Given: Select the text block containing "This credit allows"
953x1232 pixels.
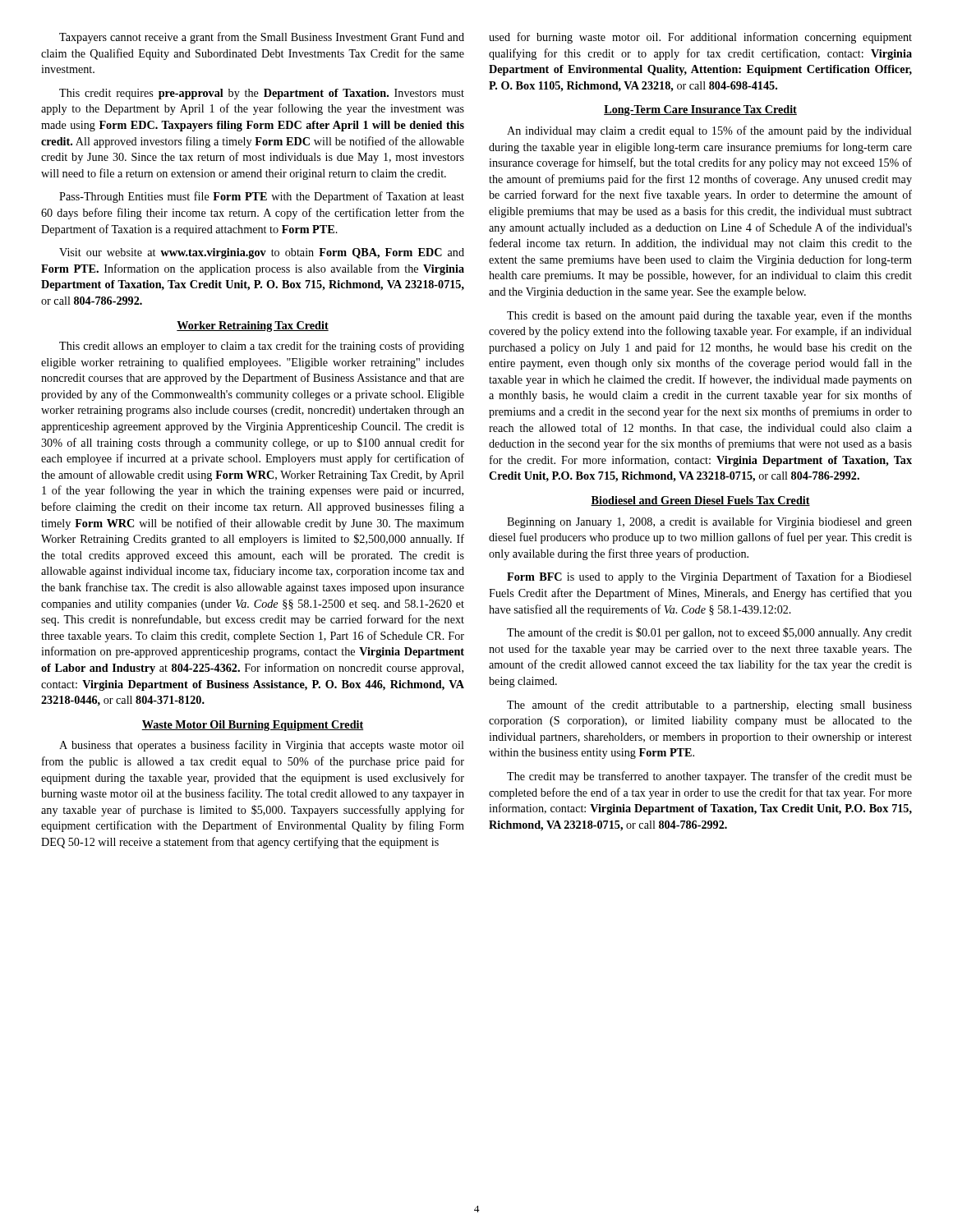Looking at the screenshot, I should coord(253,524).
